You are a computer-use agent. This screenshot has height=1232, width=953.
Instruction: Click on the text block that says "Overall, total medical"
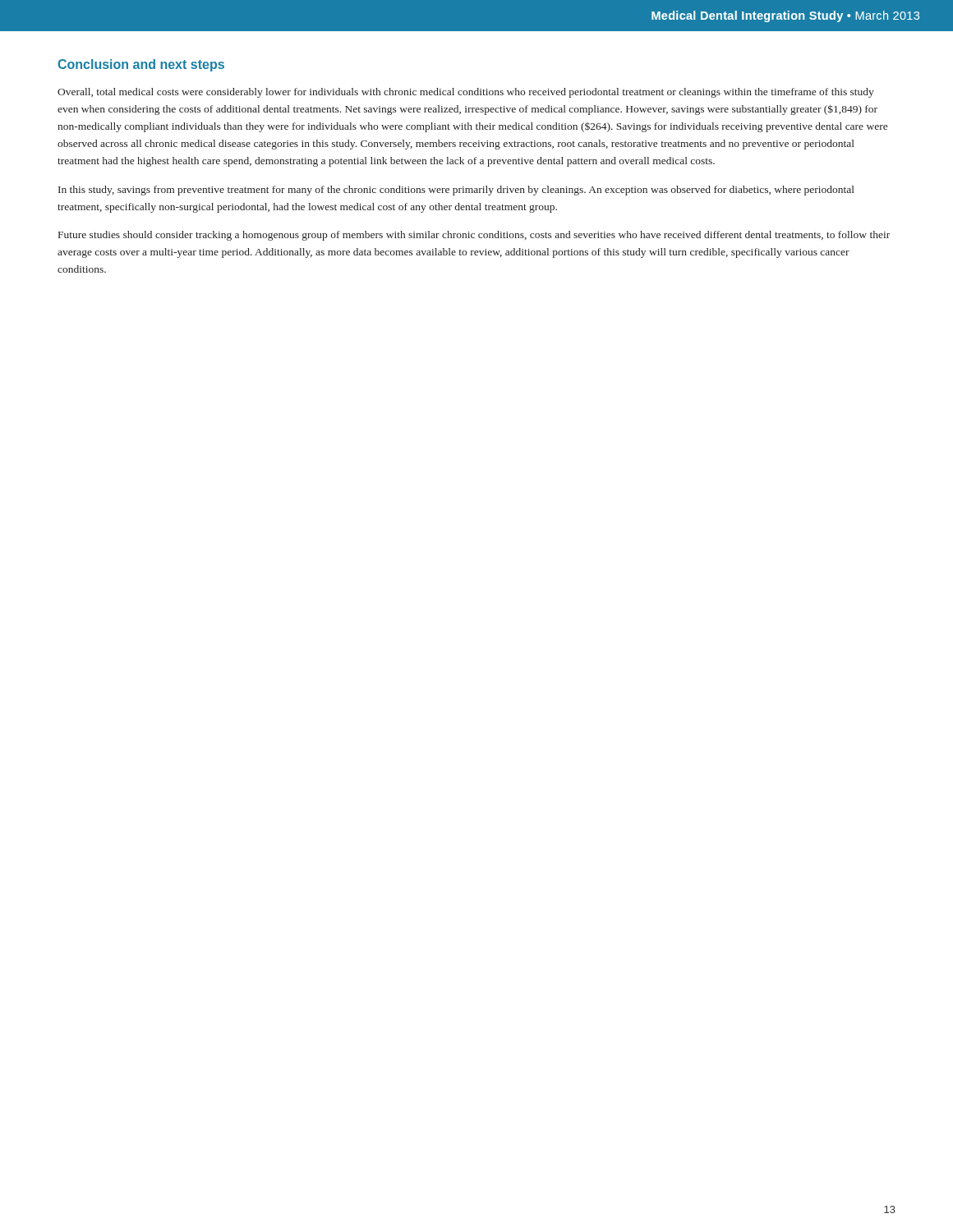tap(476, 127)
